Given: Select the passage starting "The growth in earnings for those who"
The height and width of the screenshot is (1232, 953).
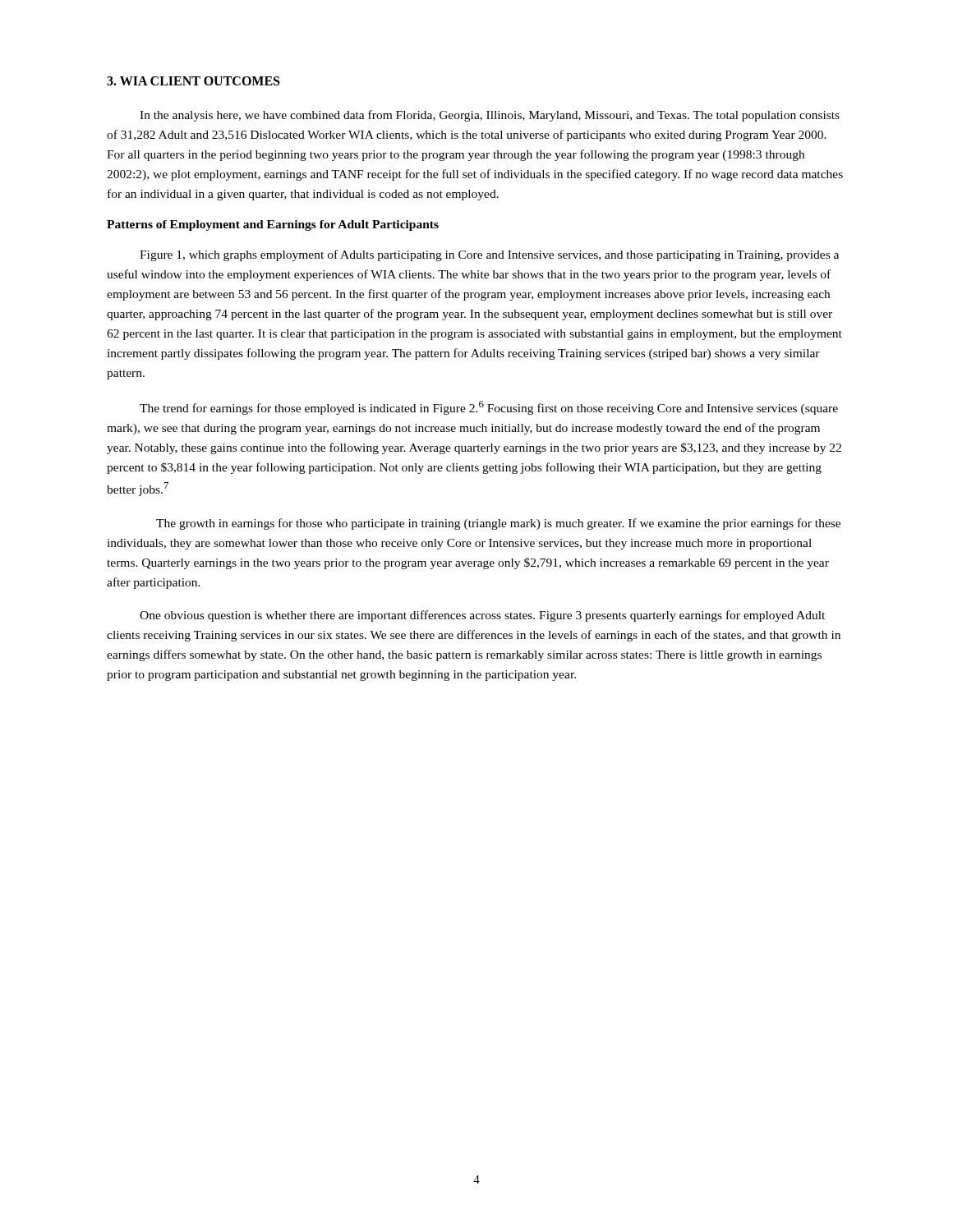Looking at the screenshot, I should [x=474, y=552].
